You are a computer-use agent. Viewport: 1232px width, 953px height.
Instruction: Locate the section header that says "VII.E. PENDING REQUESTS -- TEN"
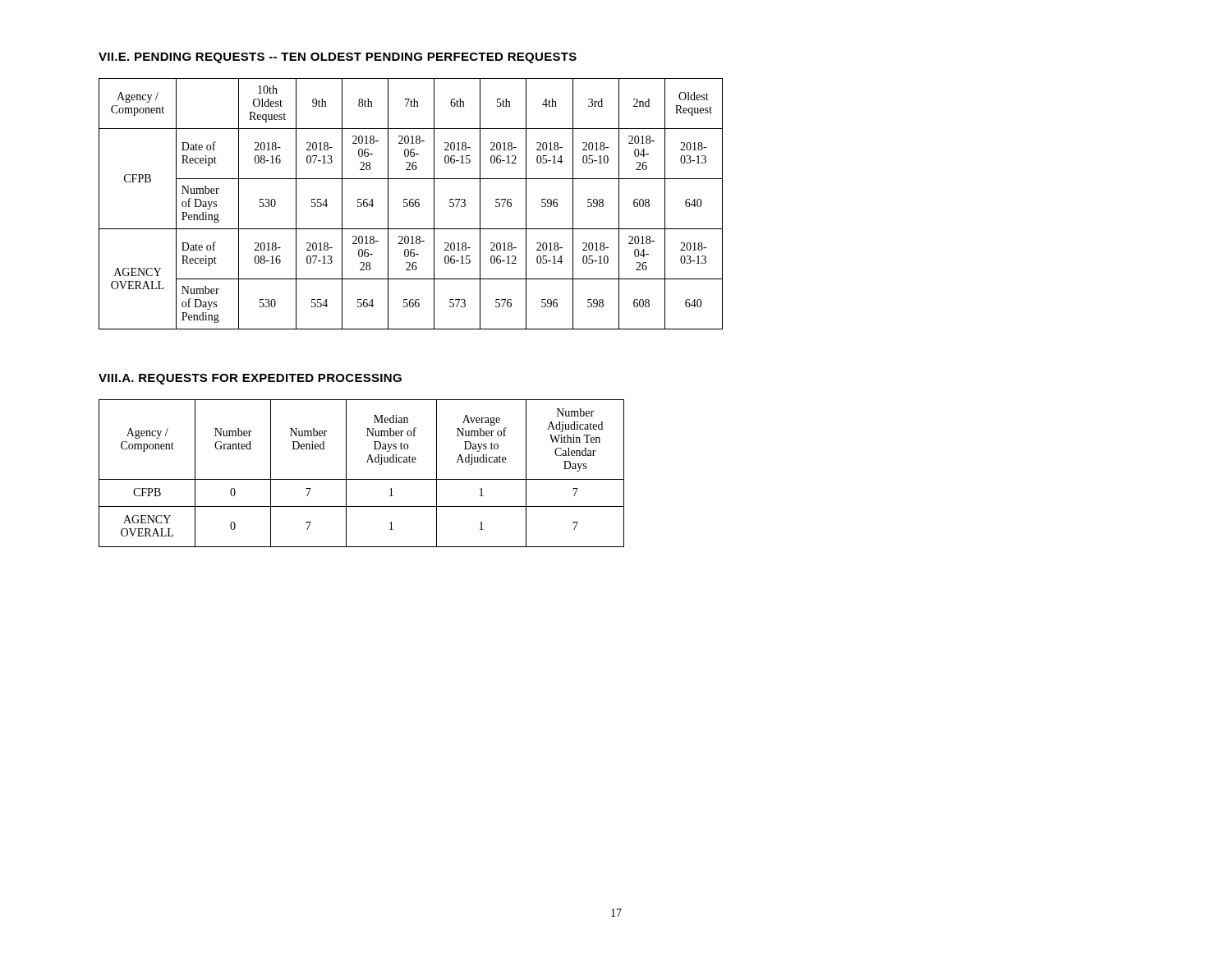coord(338,56)
